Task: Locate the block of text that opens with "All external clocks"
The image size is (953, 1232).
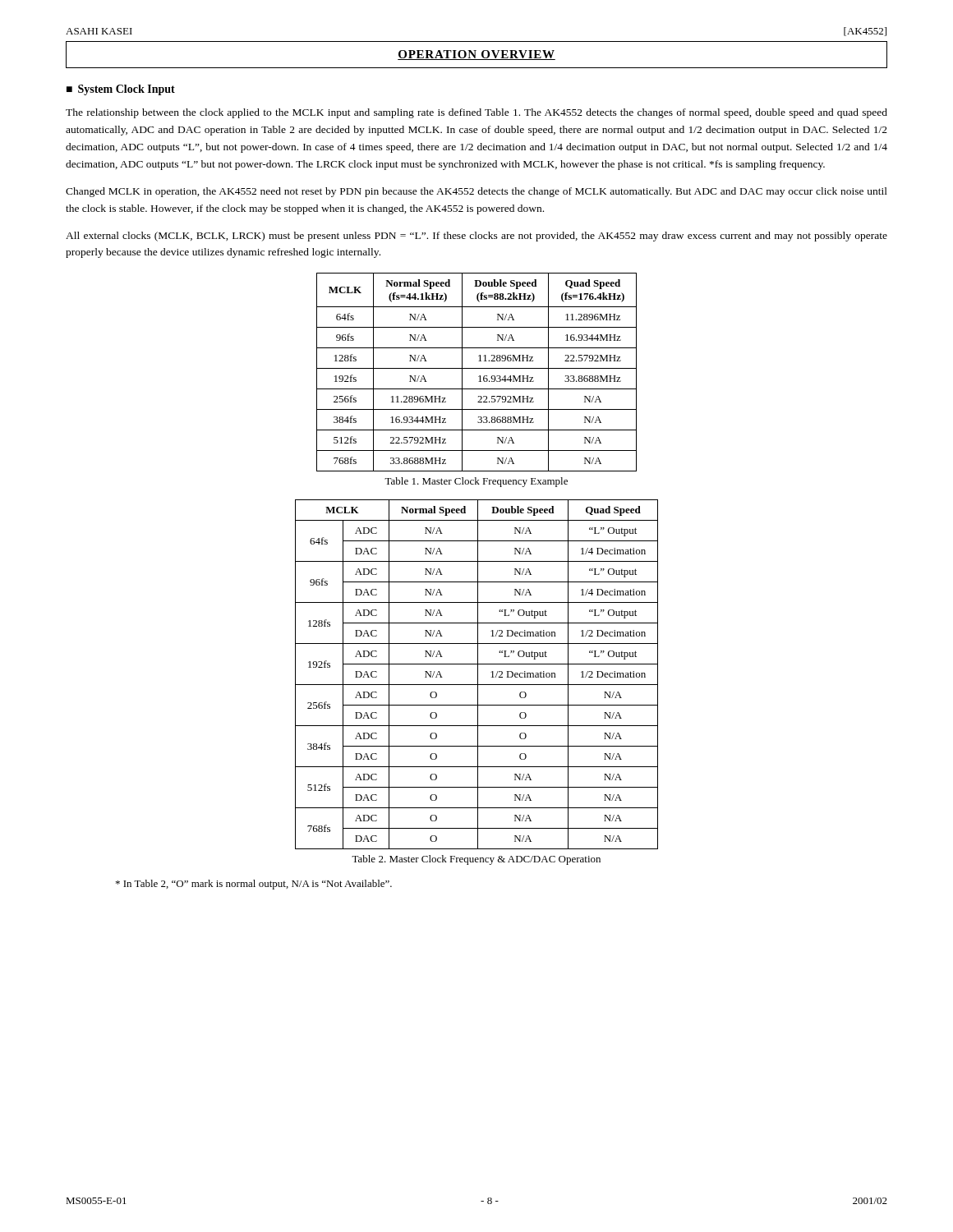Action: click(x=476, y=244)
